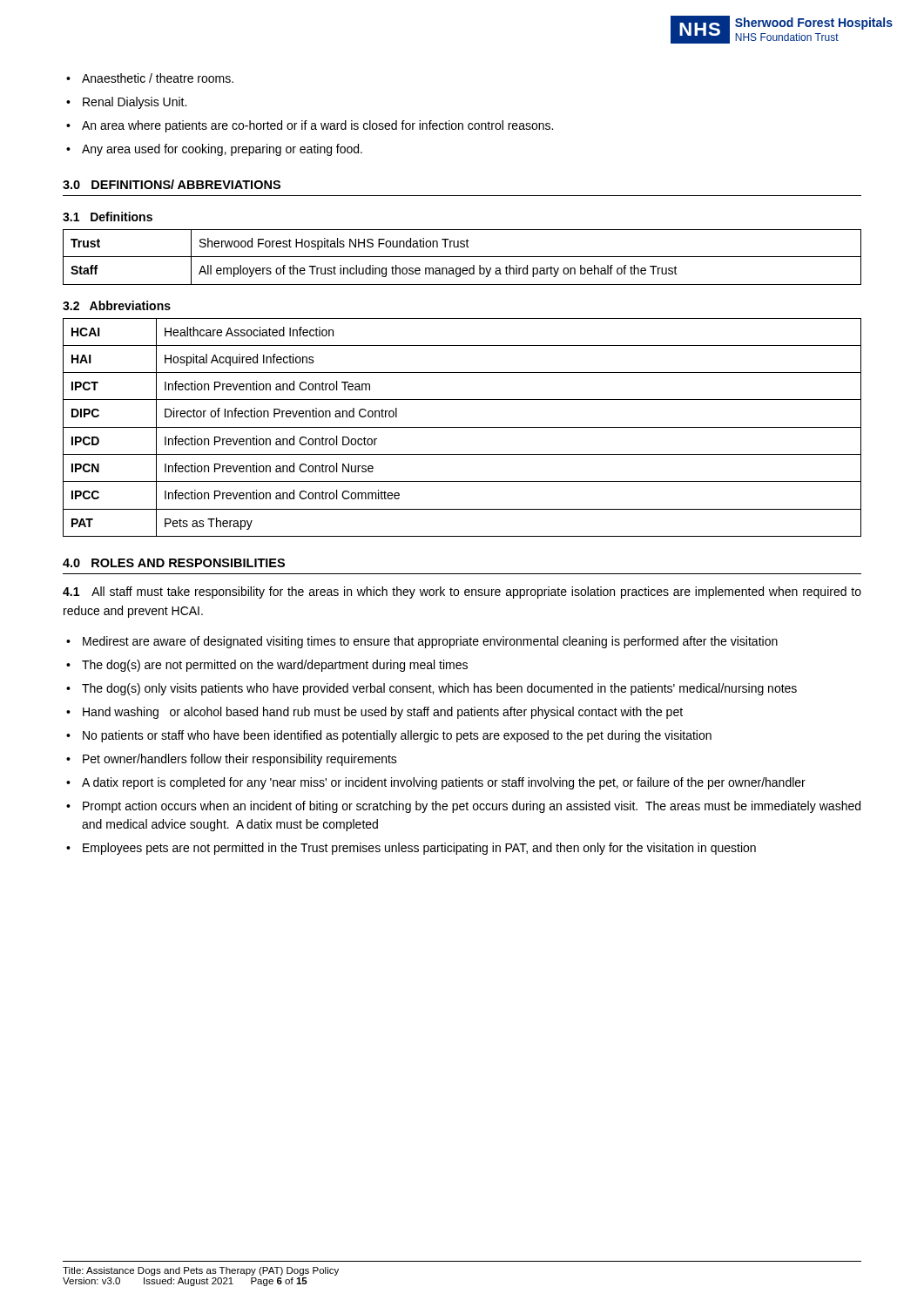Locate the table with the text "Director of Infection Prevention"

(462, 427)
